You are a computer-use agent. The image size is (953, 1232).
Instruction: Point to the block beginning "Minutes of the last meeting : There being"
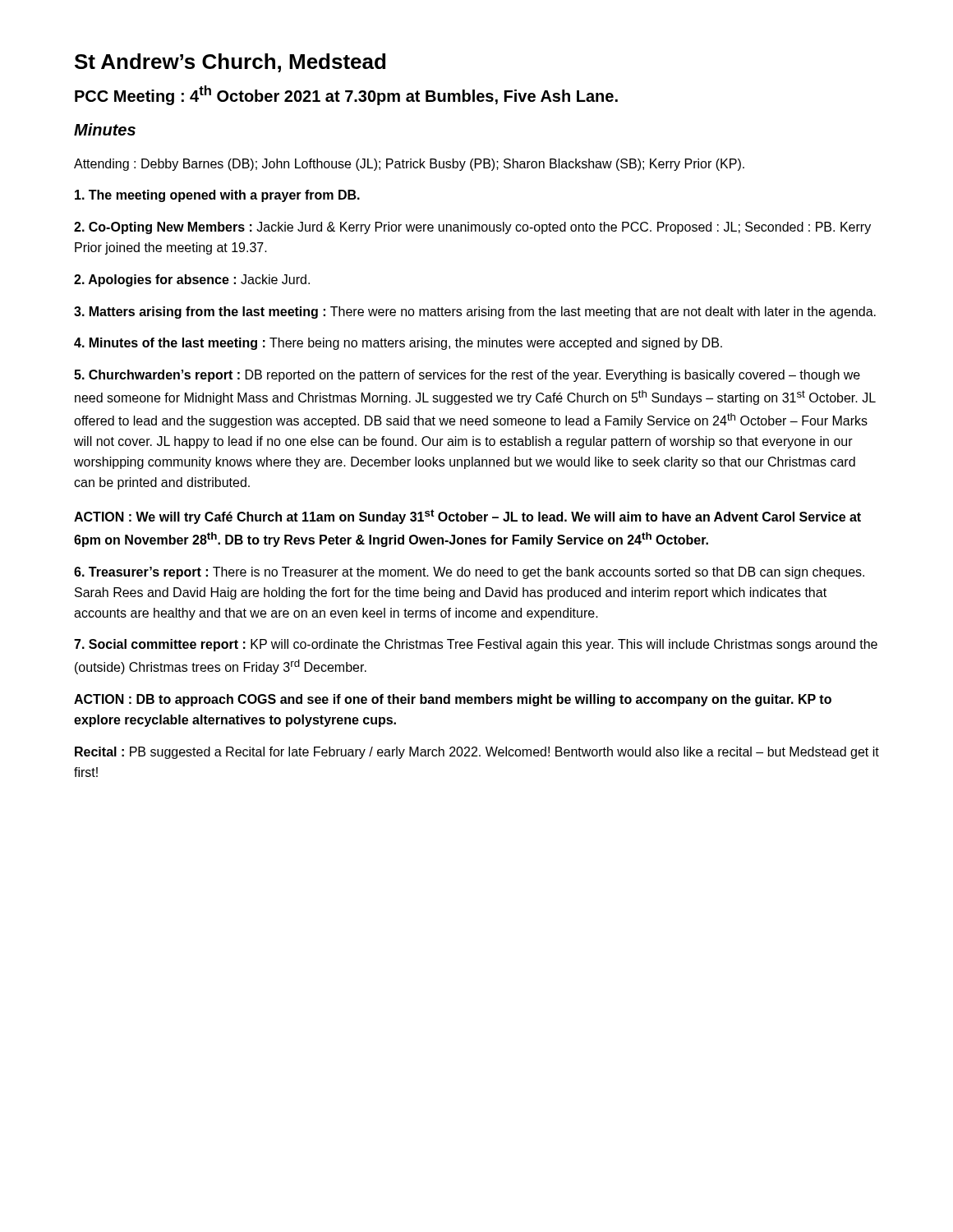[399, 343]
